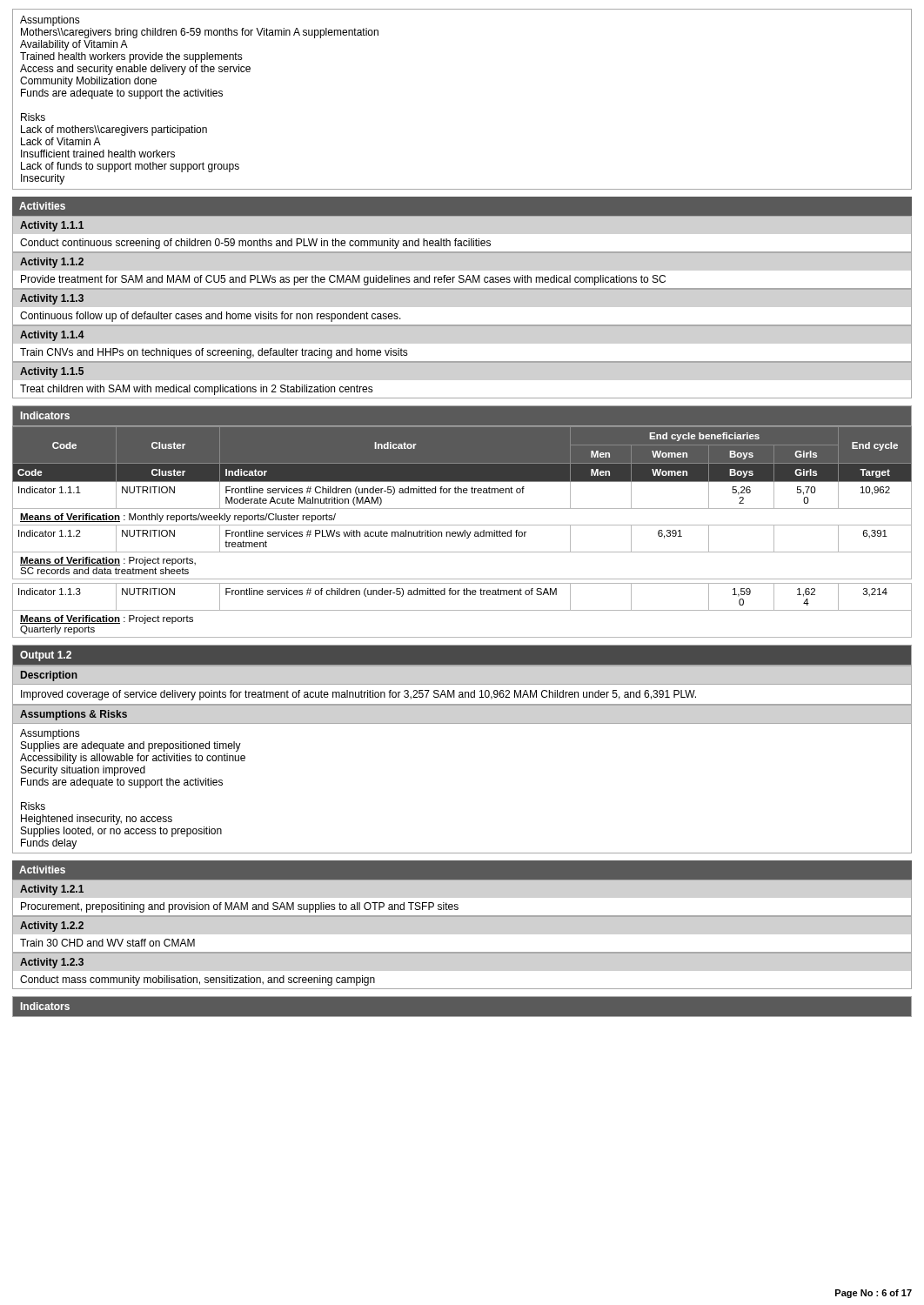Select the table that reads "Indicator 1.1.3"
This screenshot has width=924, height=1305.
462,532
